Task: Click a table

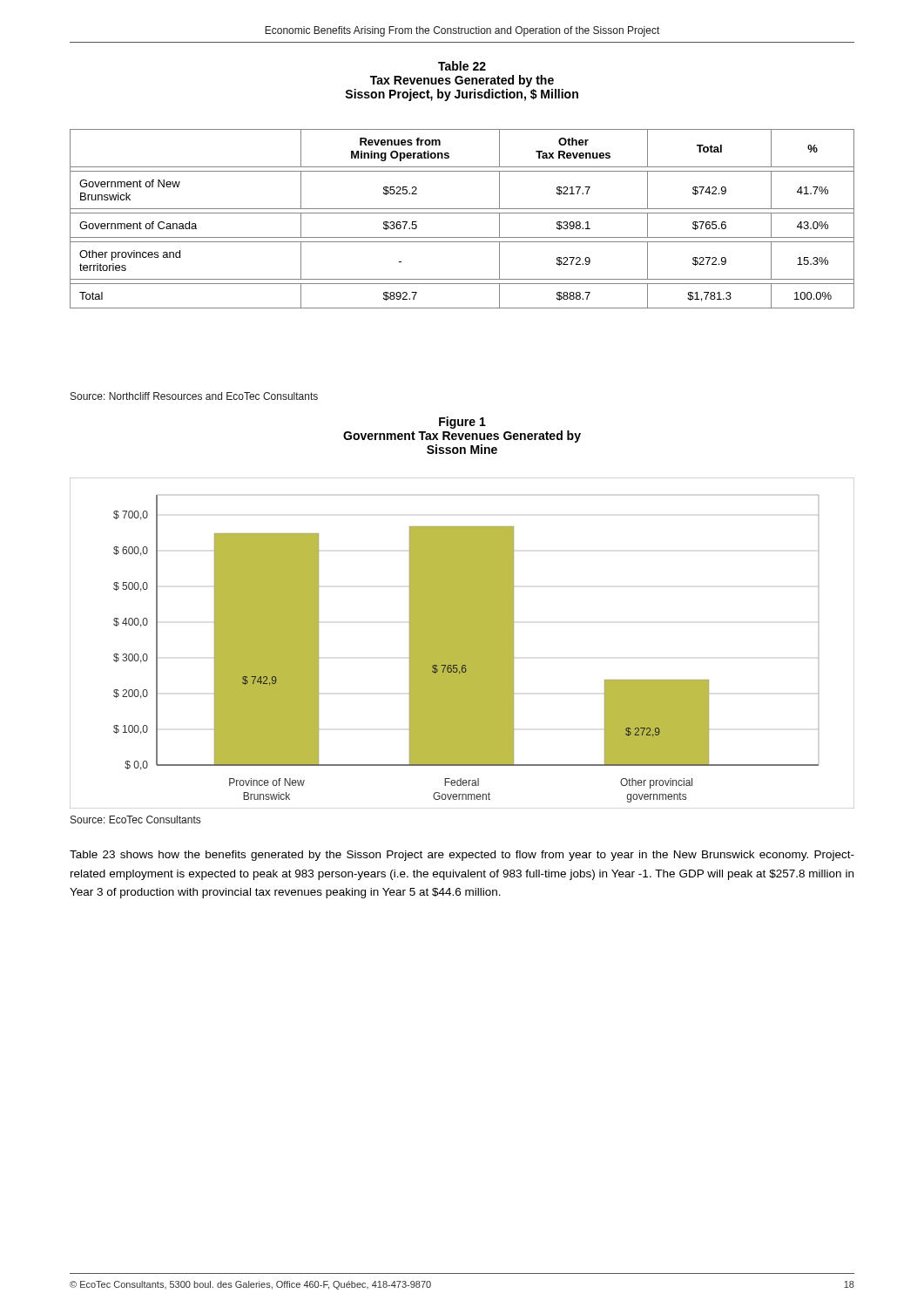Action: (x=462, y=219)
